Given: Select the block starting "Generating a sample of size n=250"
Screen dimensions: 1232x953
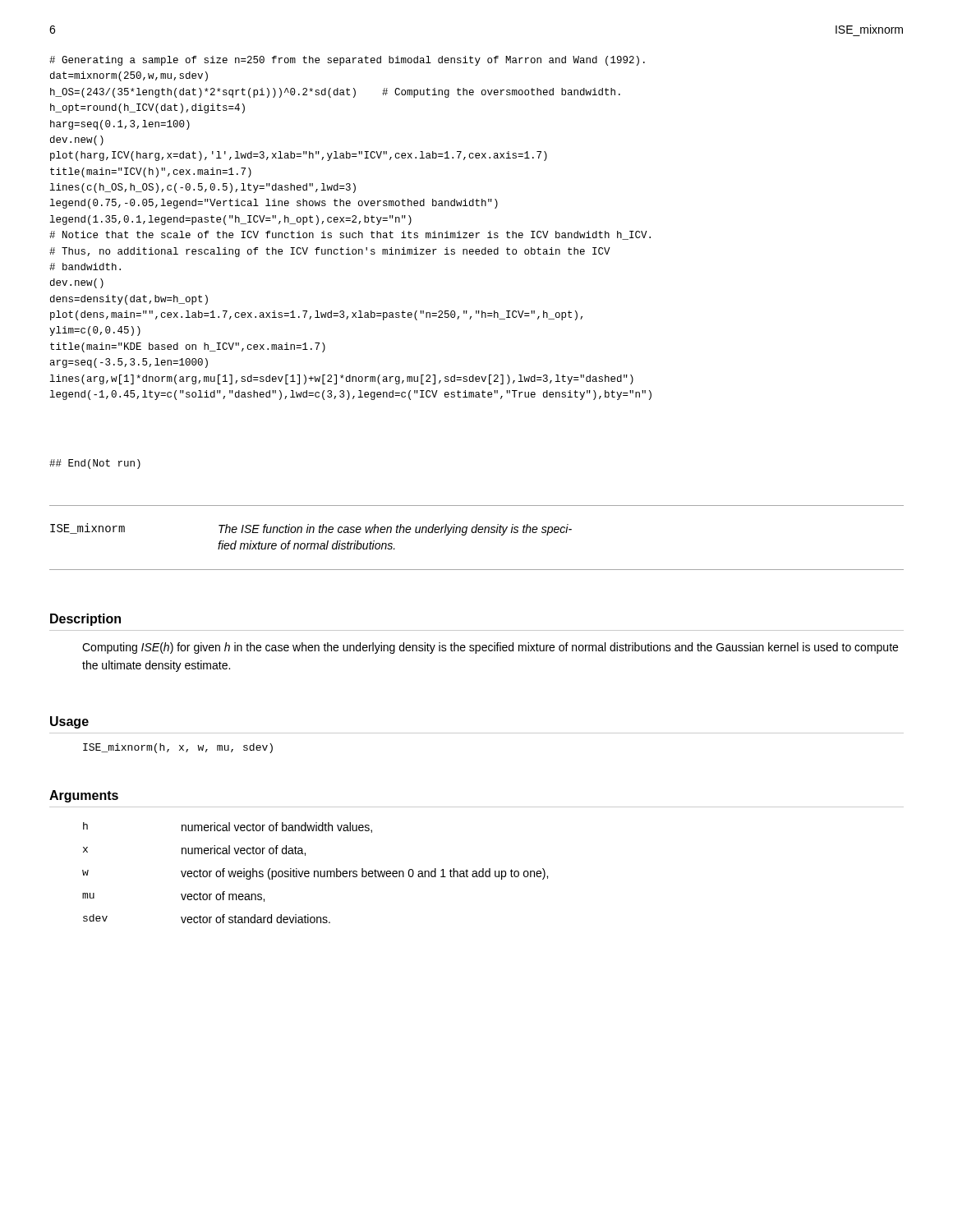Looking at the screenshot, I should tap(351, 228).
